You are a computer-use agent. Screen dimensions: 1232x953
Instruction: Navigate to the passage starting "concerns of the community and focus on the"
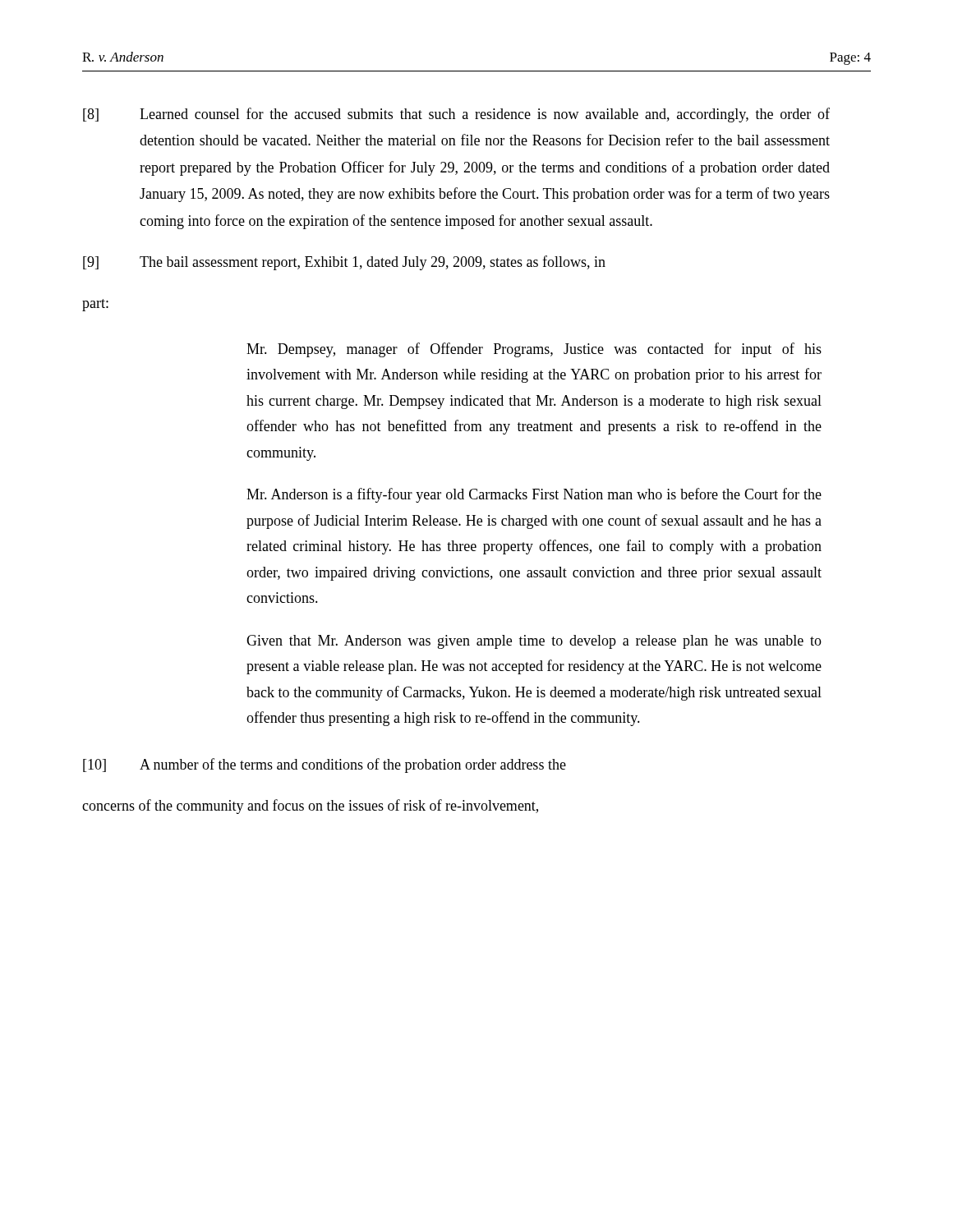[311, 806]
